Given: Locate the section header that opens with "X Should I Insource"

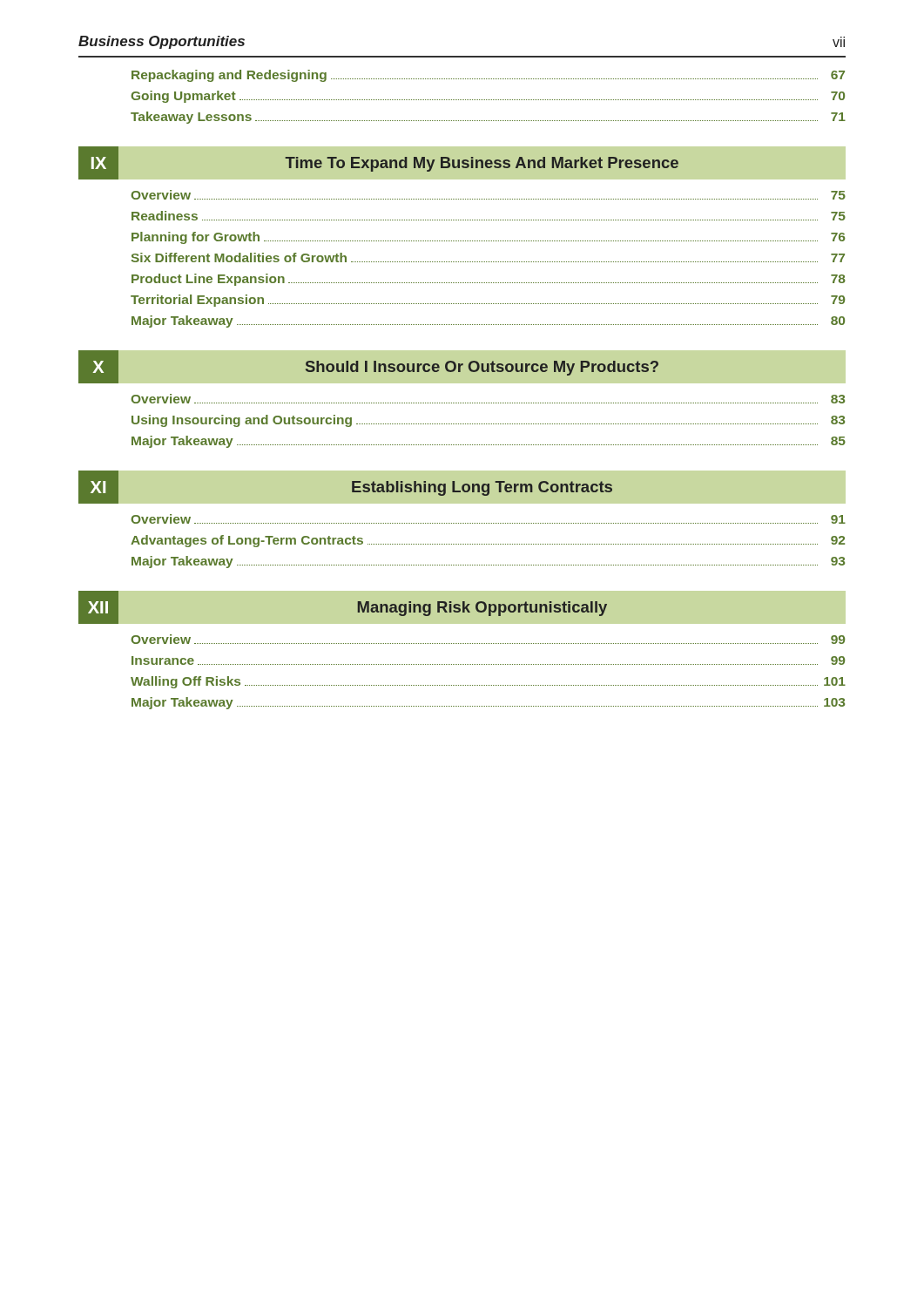Looking at the screenshot, I should pos(462,367).
